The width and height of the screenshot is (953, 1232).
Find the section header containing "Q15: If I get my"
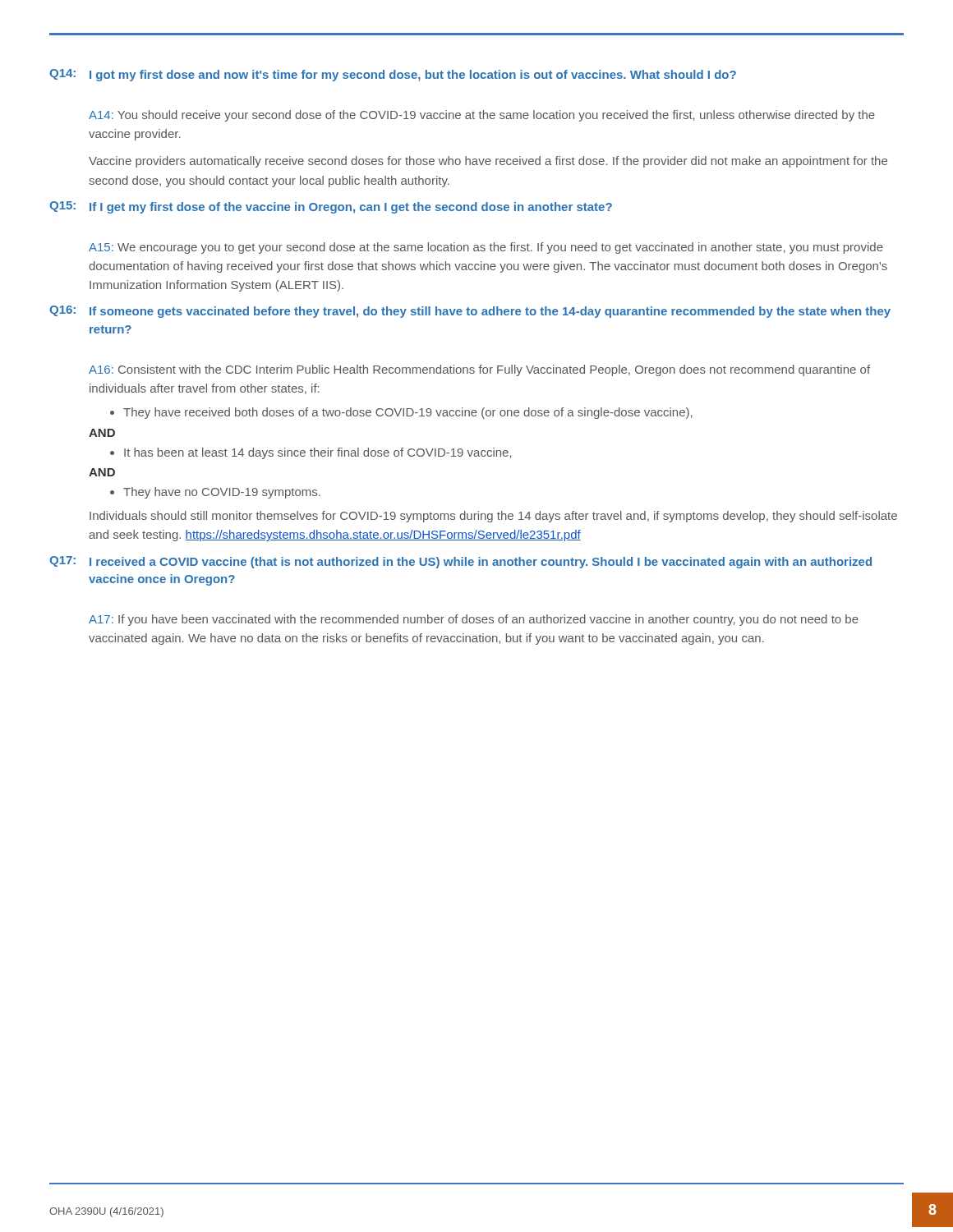pyautogui.click(x=476, y=207)
